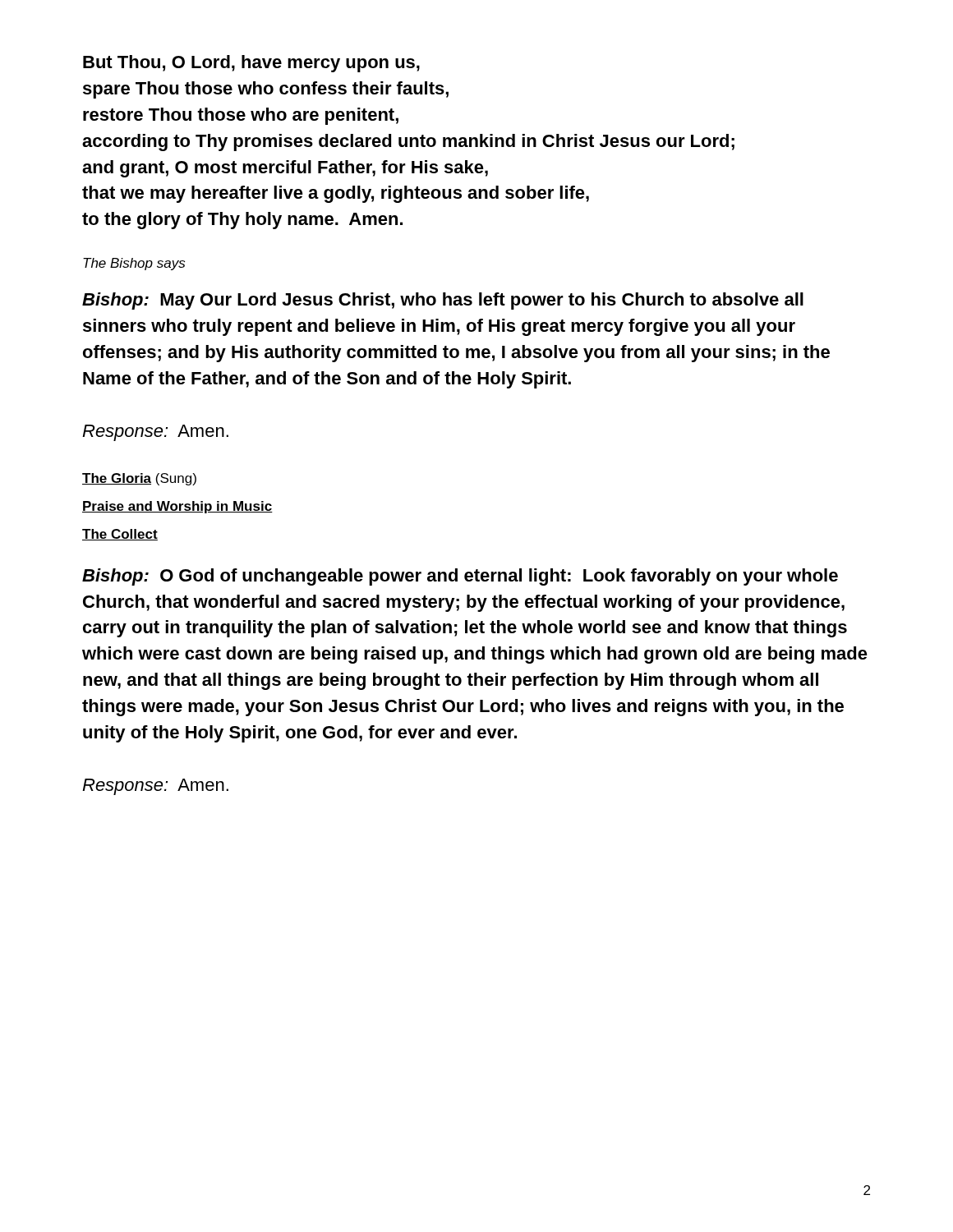Find the text block starting "Bishop: May Our"
Screen dimensions: 1232x953
click(x=476, y=339)
